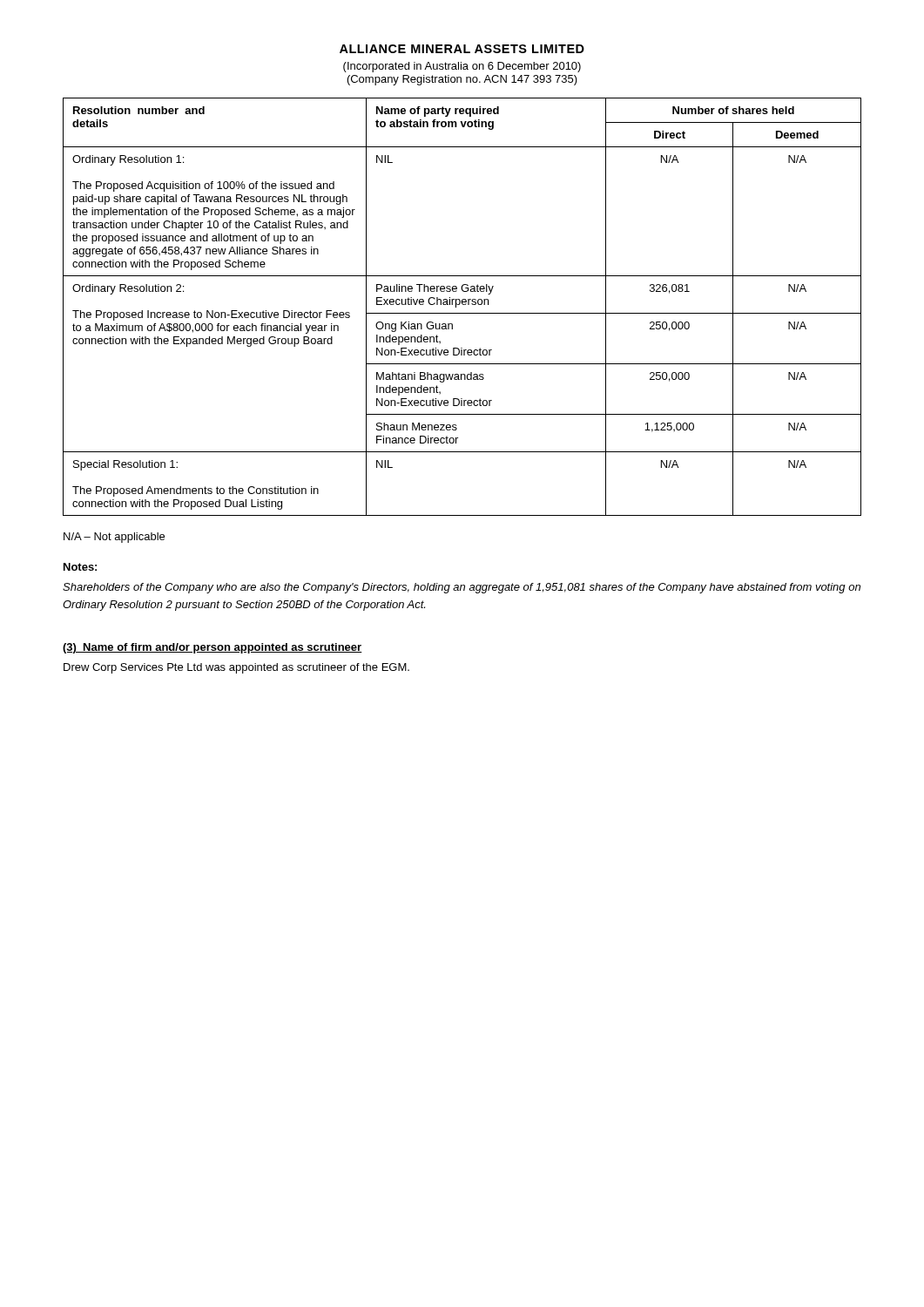Point to the text block starting "Drew Corp Services Pte Ltd was appointed as"
The height and width of the screenshot is (1307, 924).
236,667
